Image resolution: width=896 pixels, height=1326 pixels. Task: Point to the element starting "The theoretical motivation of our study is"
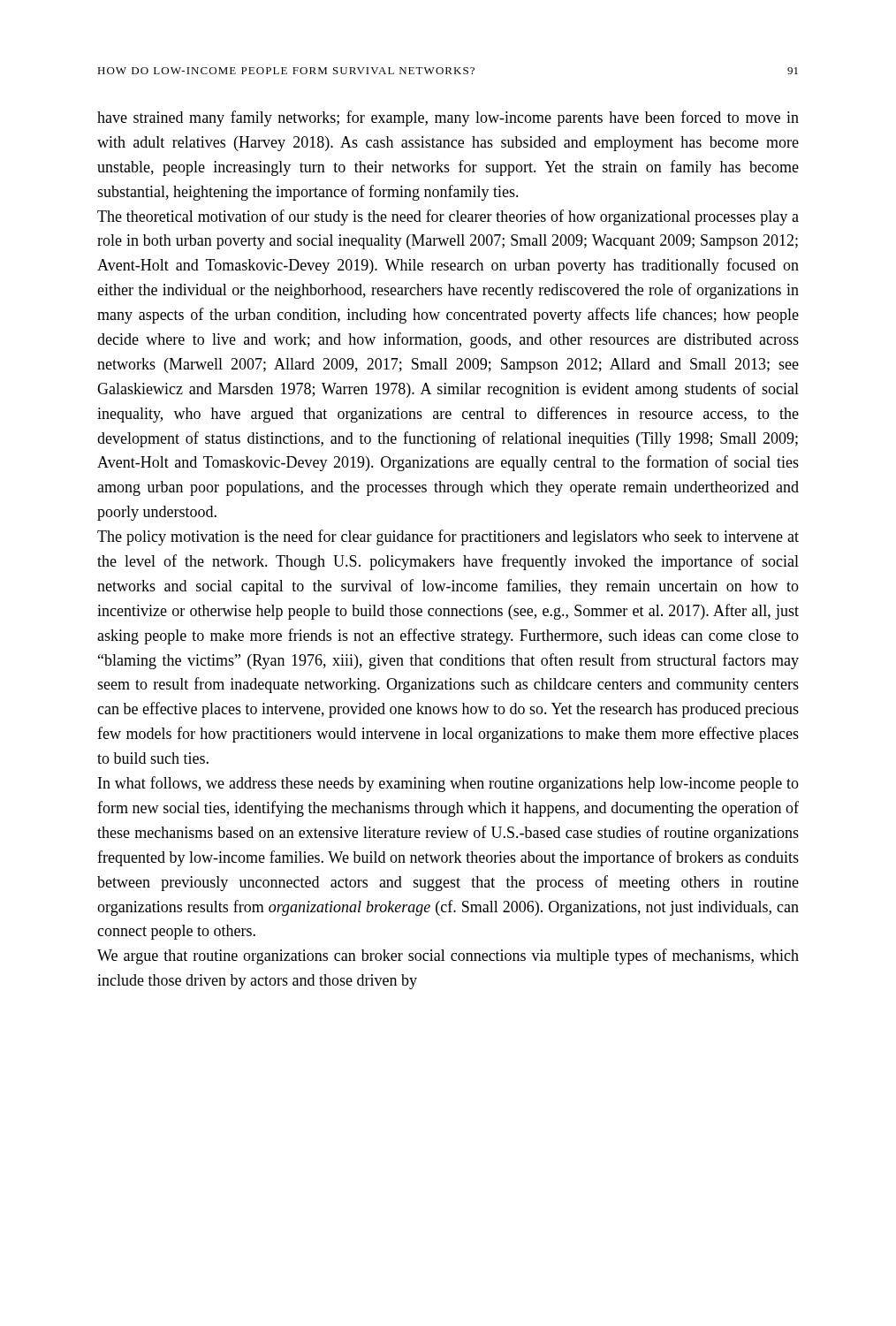pyautogui.click(x=448, y=364)
